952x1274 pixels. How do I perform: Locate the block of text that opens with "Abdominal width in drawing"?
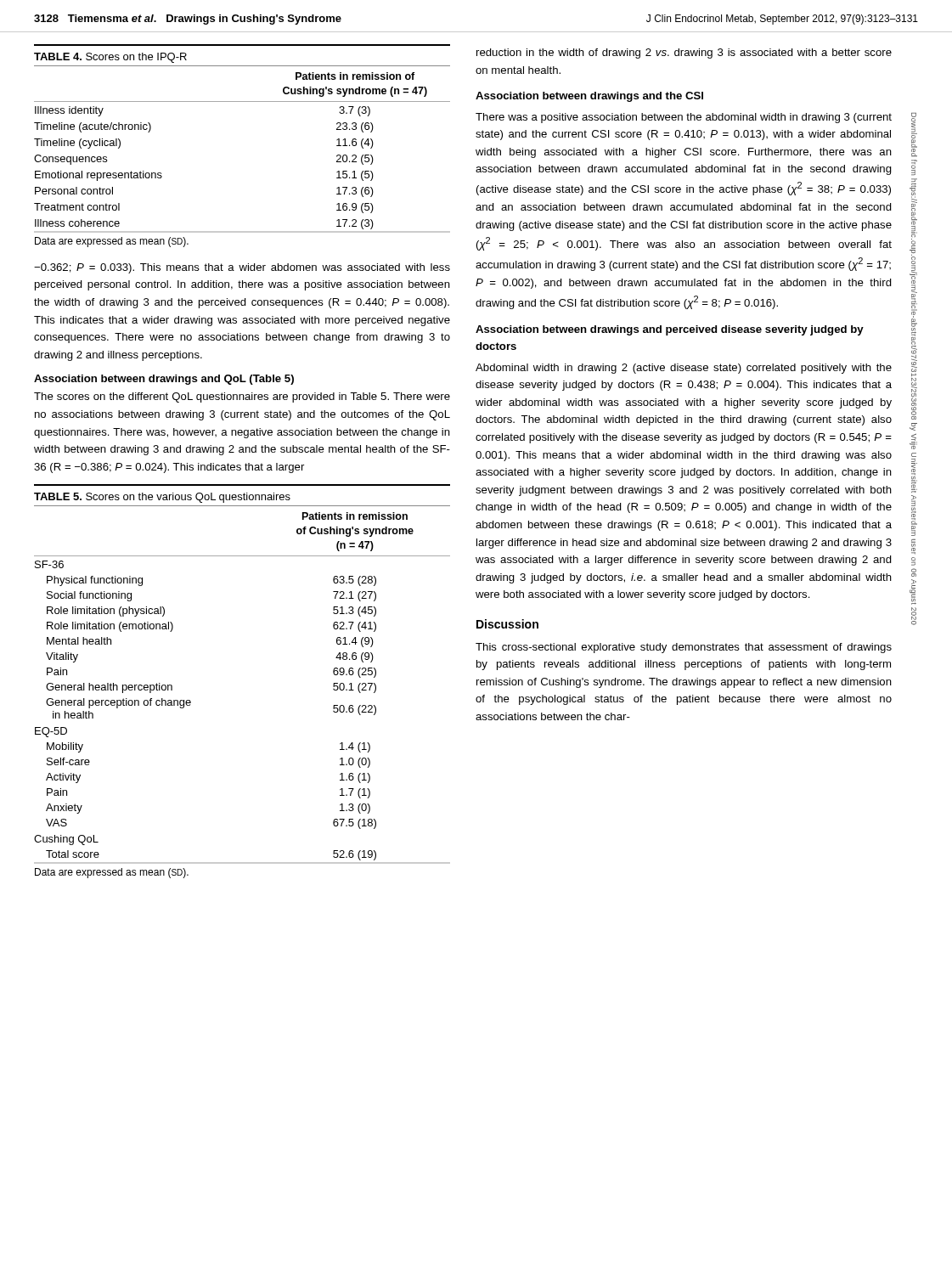684,481
